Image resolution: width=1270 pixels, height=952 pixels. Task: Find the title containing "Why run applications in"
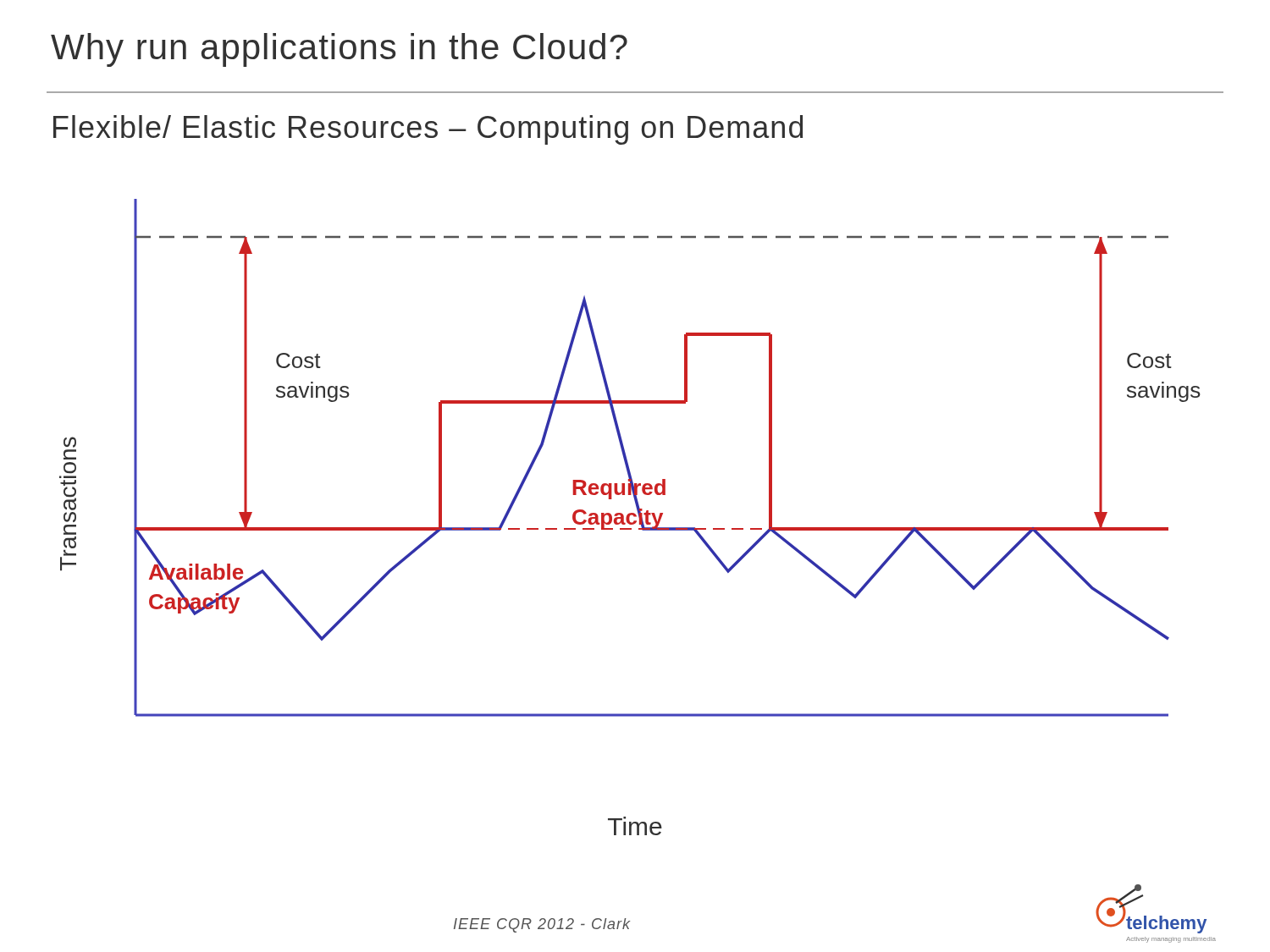(x=340, y=47)
